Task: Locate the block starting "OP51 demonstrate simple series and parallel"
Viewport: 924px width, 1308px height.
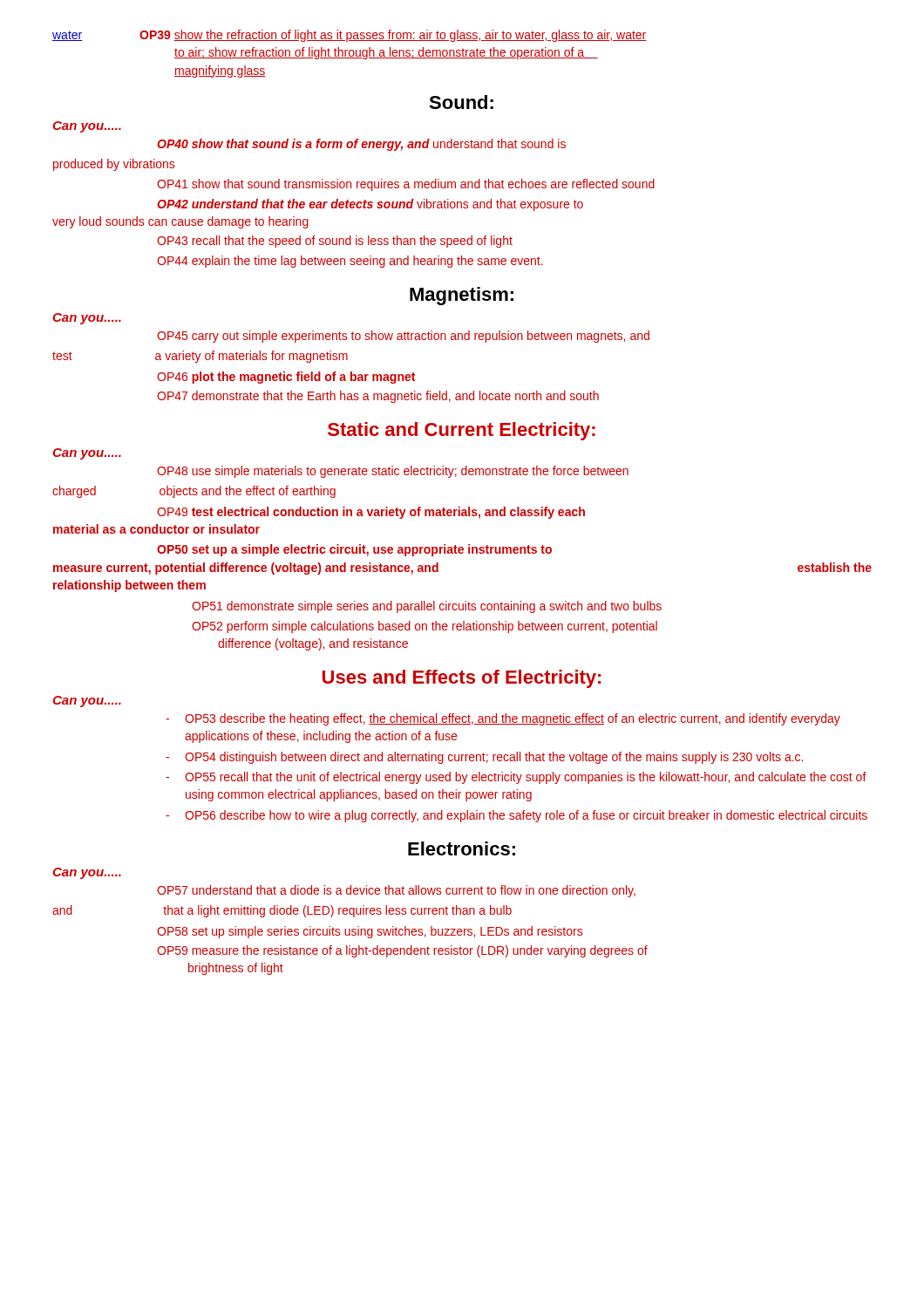Action: point(427,606)
